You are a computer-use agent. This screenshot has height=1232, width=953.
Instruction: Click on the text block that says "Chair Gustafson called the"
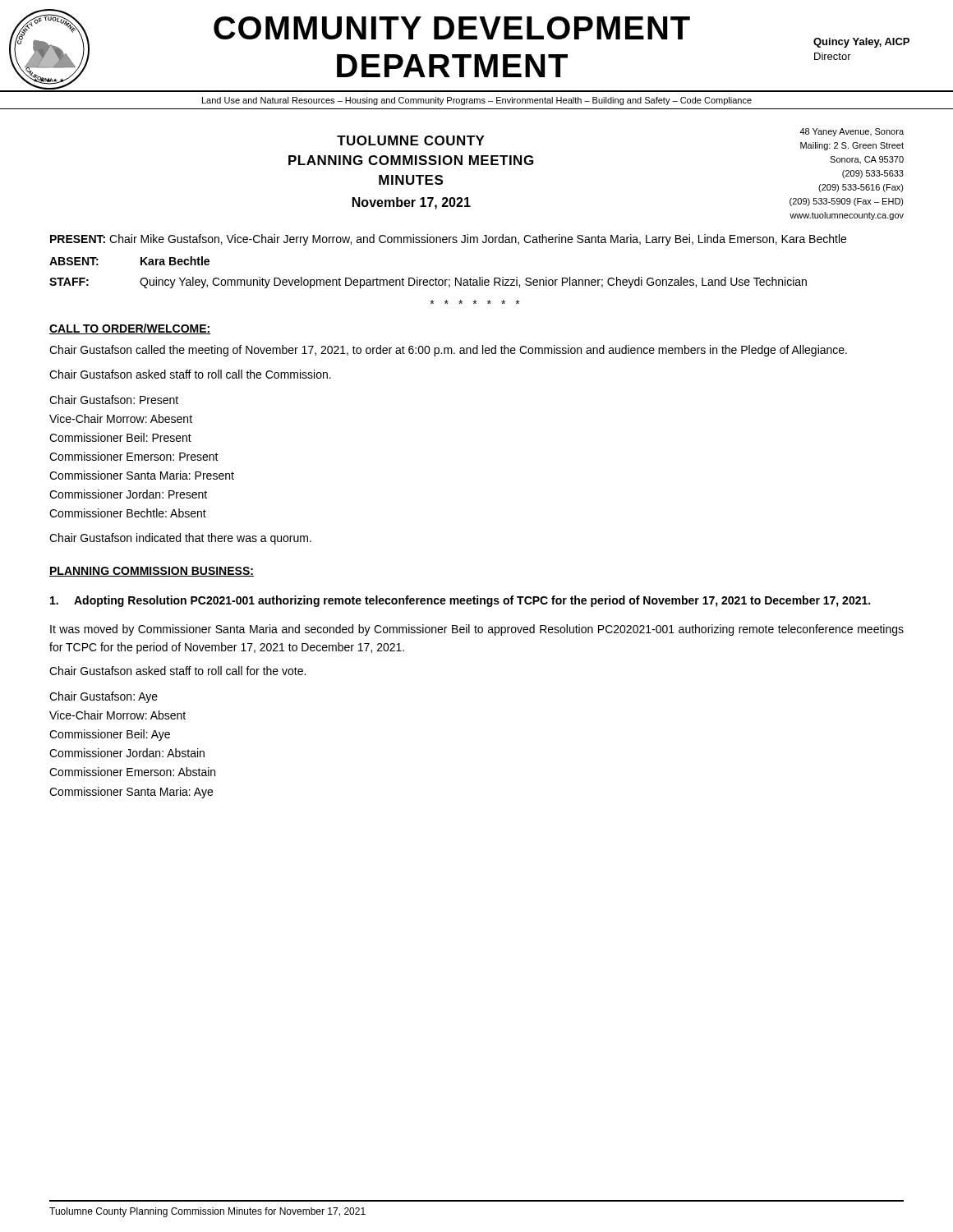click(x=449, y=350)
